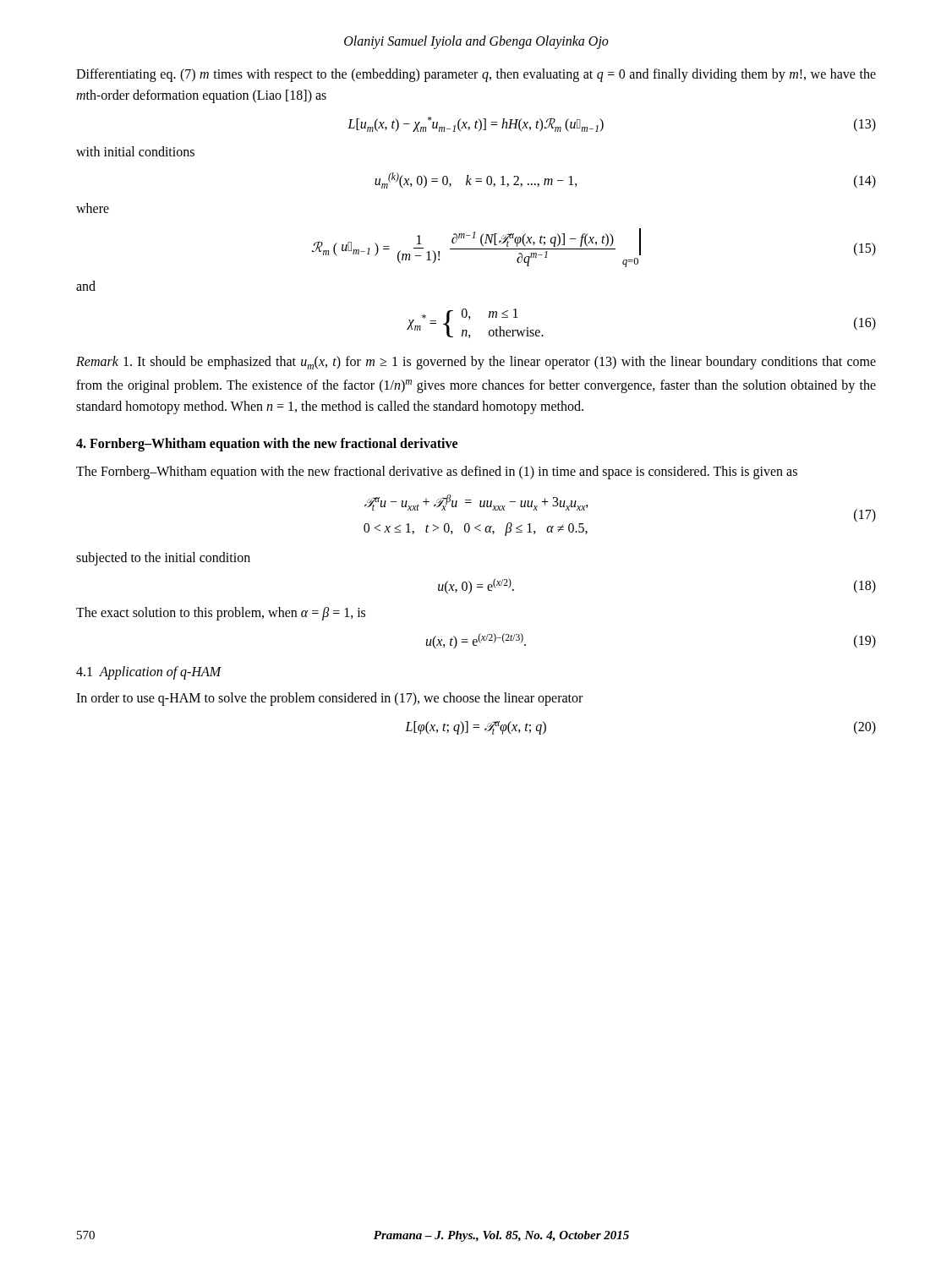The height and width of the screenshot is (1268, 952).
Task: Locate the text block starting "𝒯tαu − uxxt + 𝒯xβu ="
Action: pyautogui.click(x=476, y=515)
